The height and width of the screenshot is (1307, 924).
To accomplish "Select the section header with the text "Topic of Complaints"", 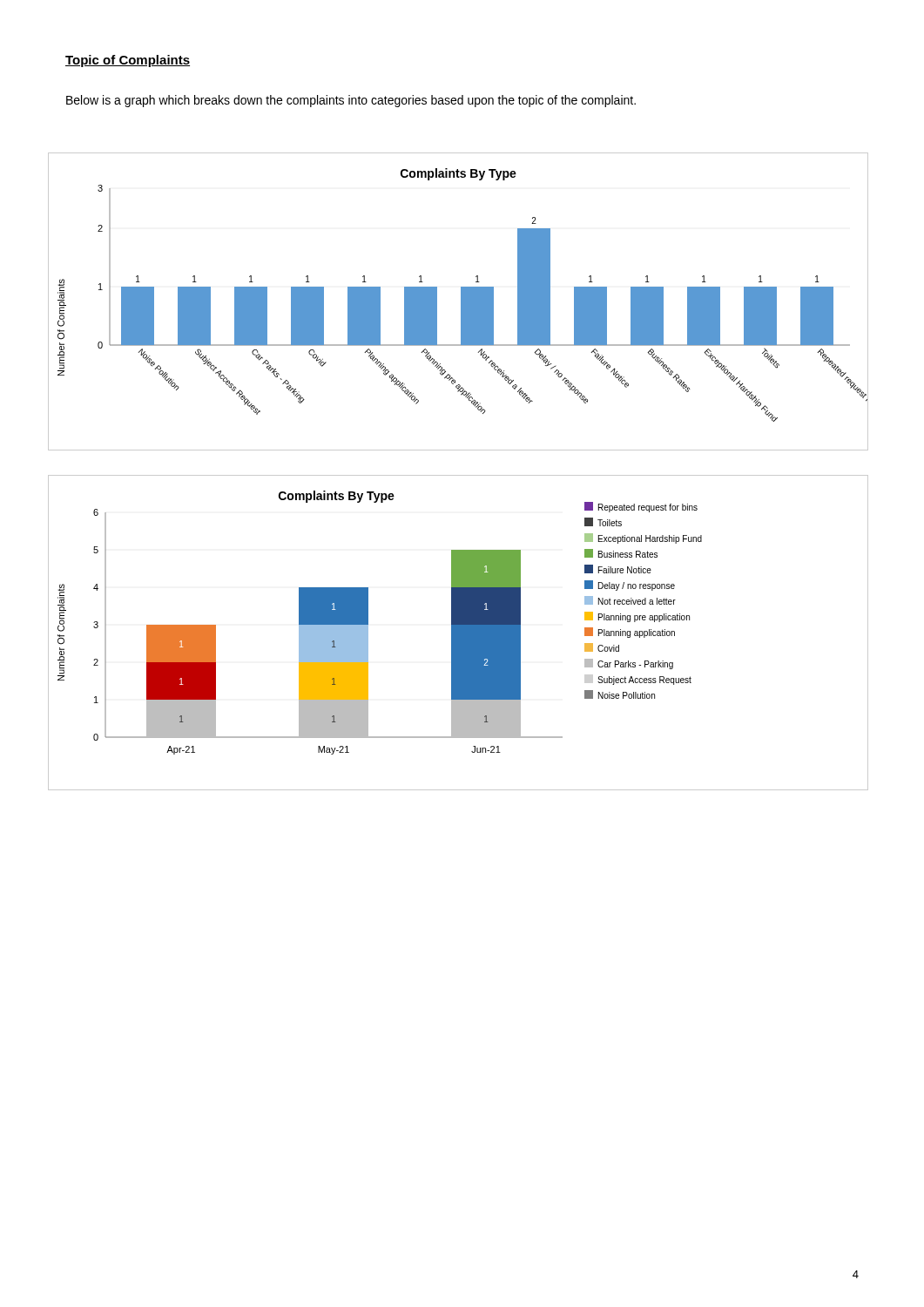I will pos(128,60).
